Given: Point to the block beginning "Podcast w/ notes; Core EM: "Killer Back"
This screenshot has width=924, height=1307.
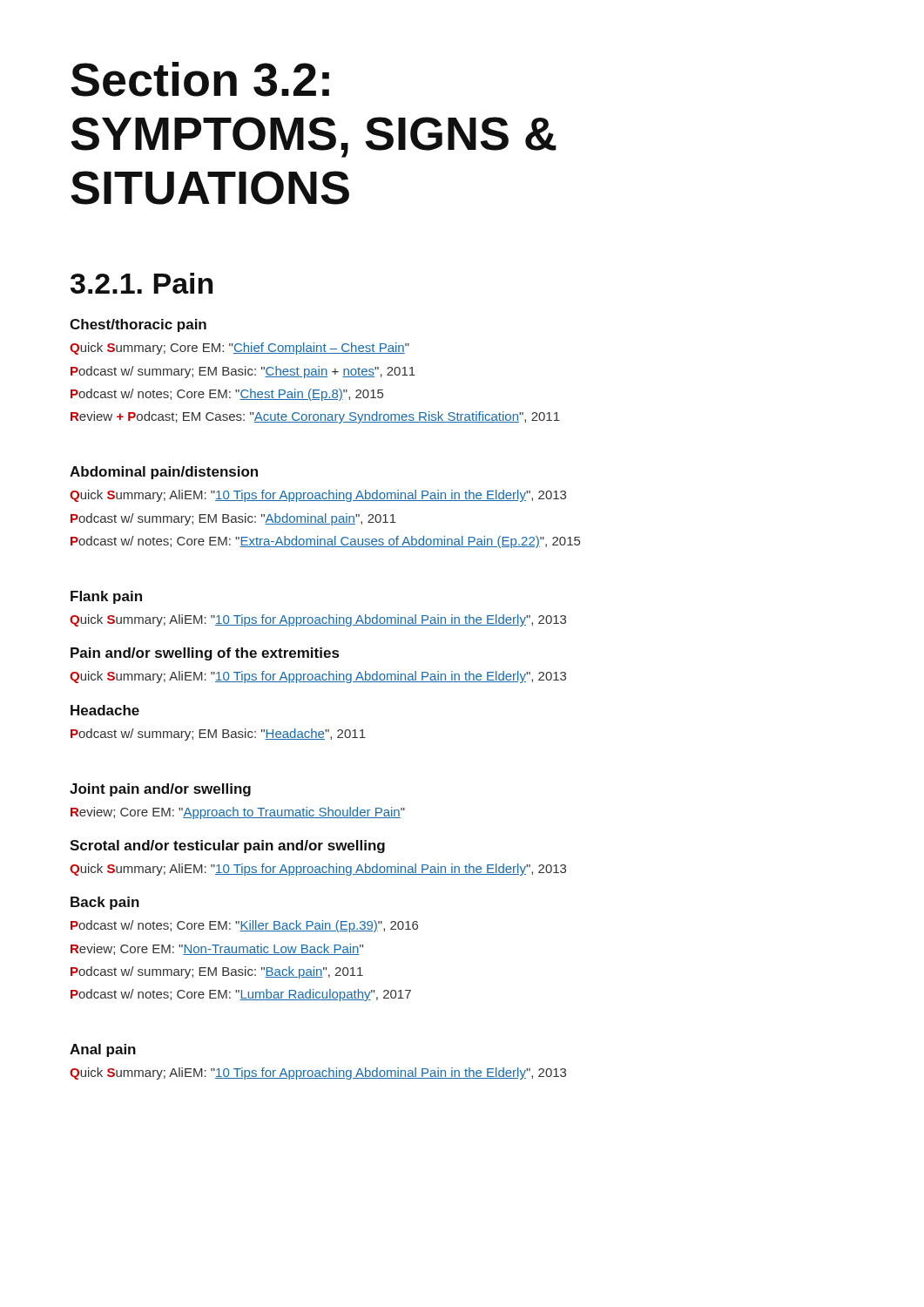Looking at the screenshot, I should click(x=244, y=925).
